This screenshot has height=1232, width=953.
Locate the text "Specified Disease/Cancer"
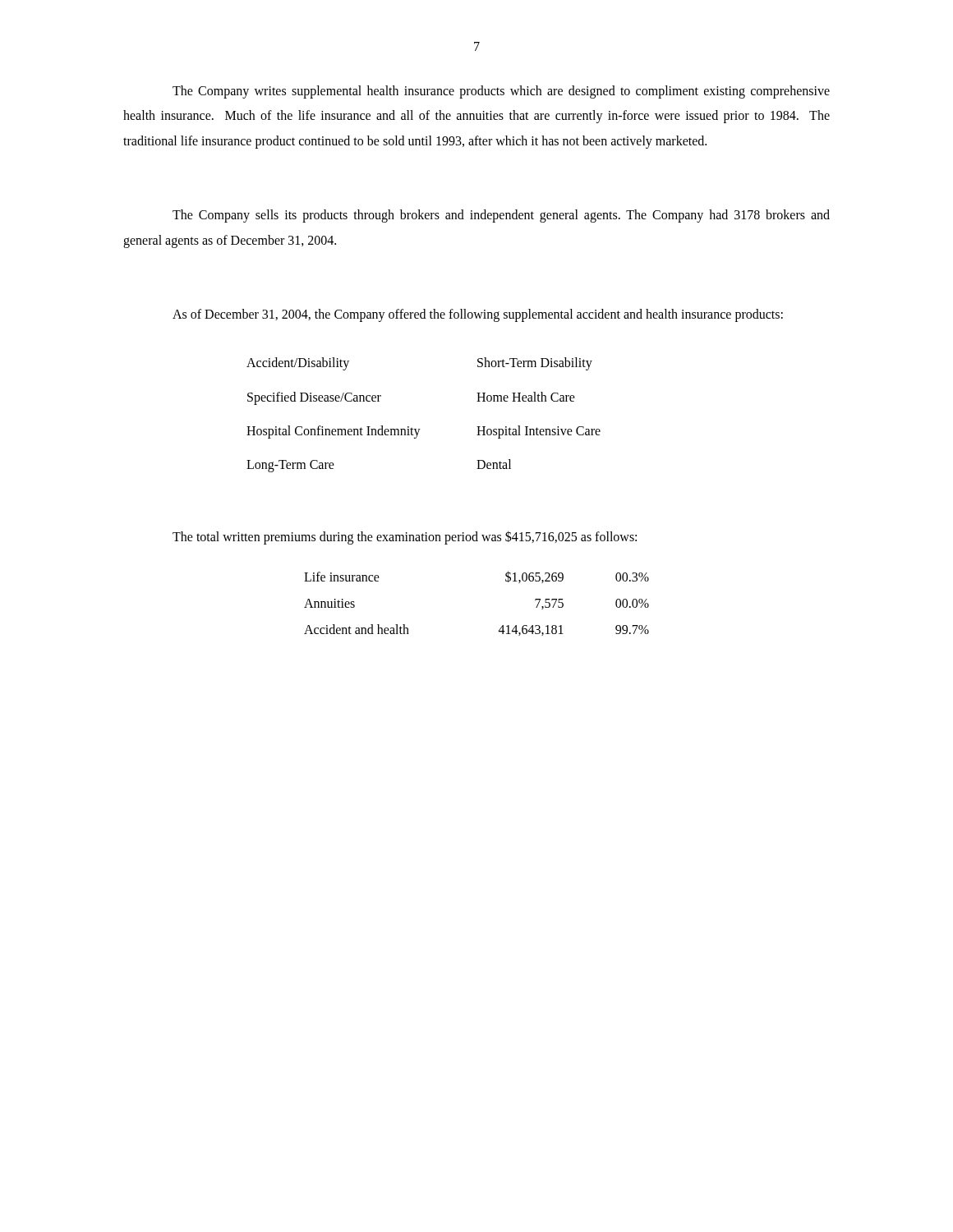314,397
